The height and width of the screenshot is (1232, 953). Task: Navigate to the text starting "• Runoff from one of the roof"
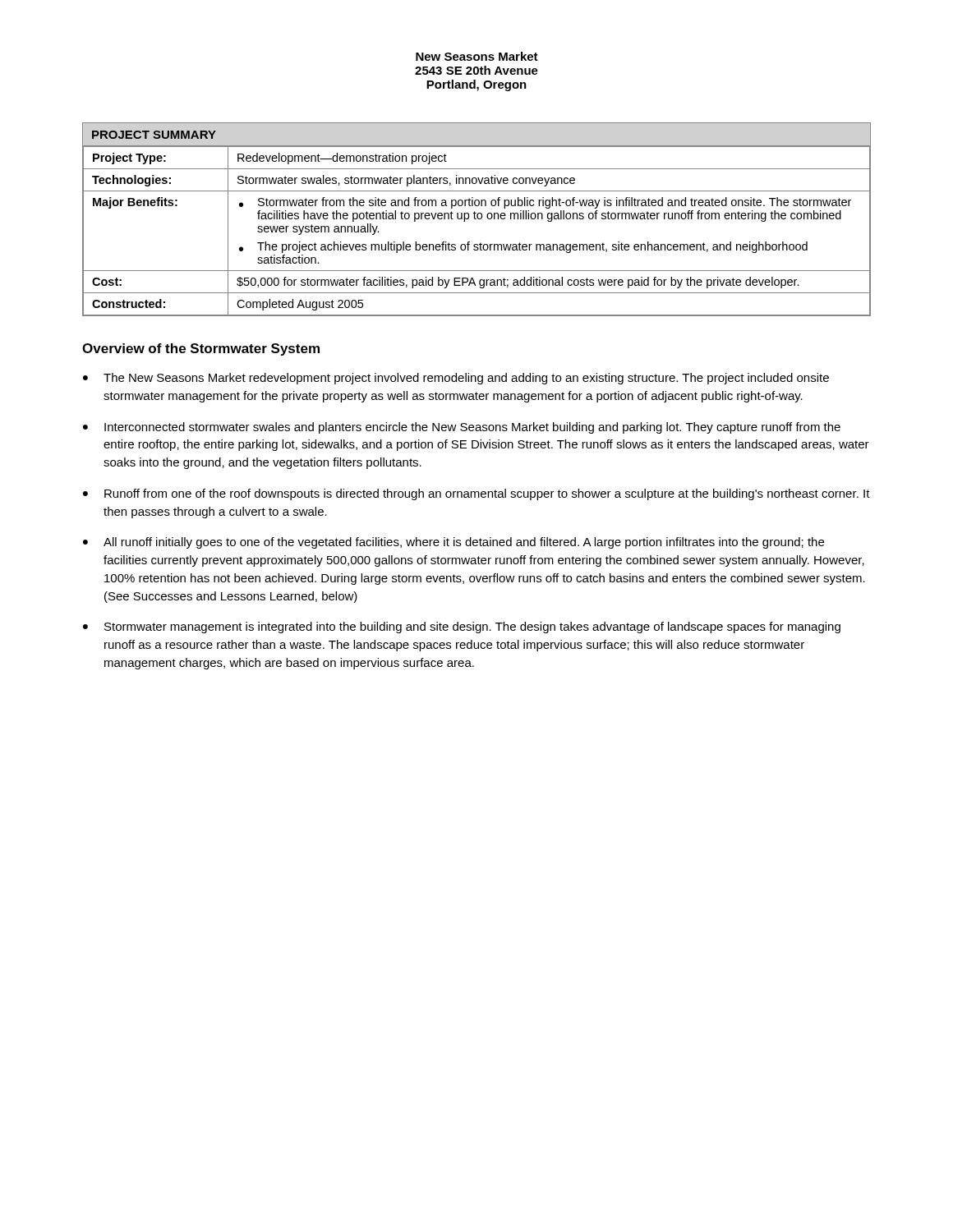pos(476,502)
